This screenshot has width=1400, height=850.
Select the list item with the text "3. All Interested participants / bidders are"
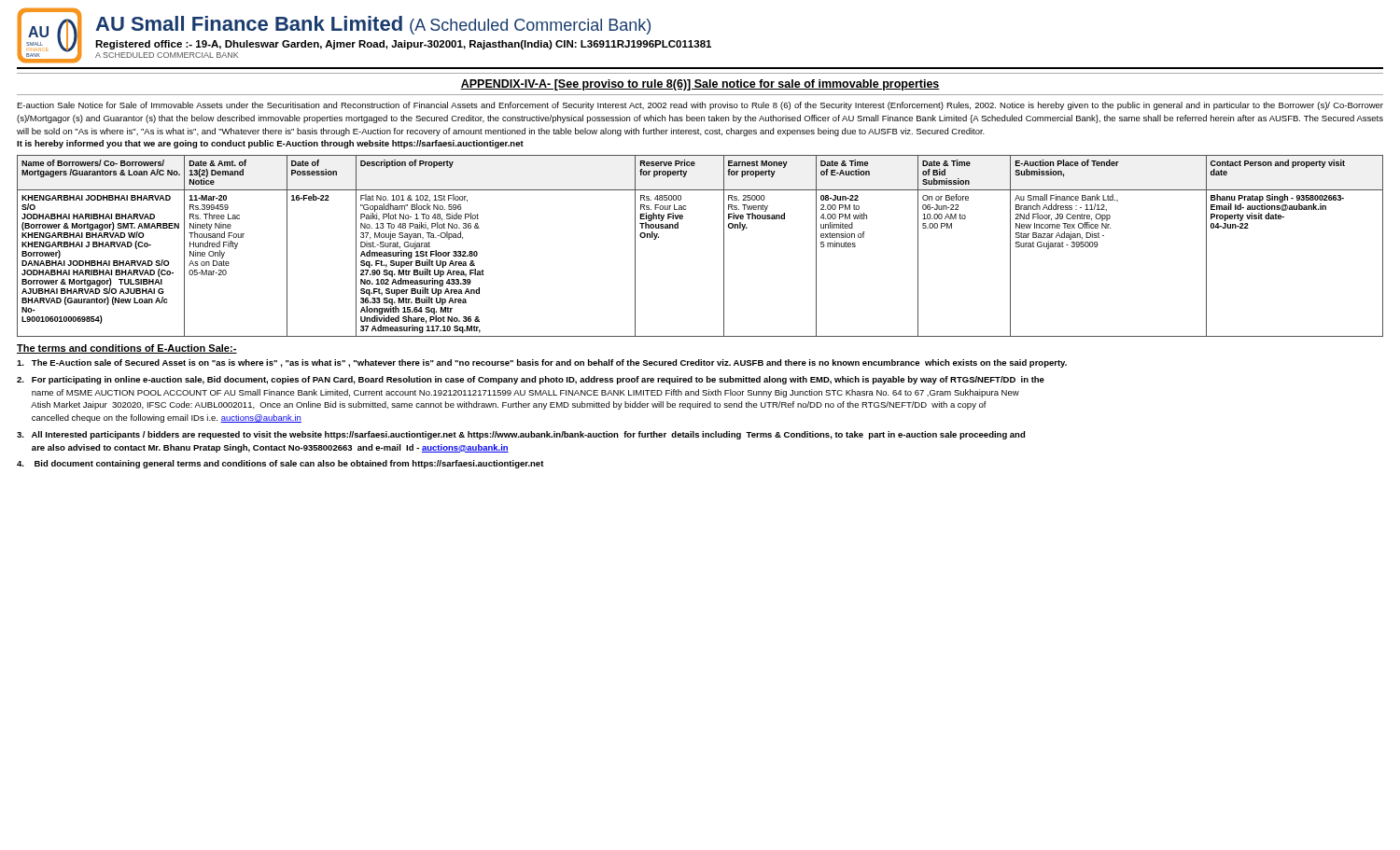tap(521, 441)
